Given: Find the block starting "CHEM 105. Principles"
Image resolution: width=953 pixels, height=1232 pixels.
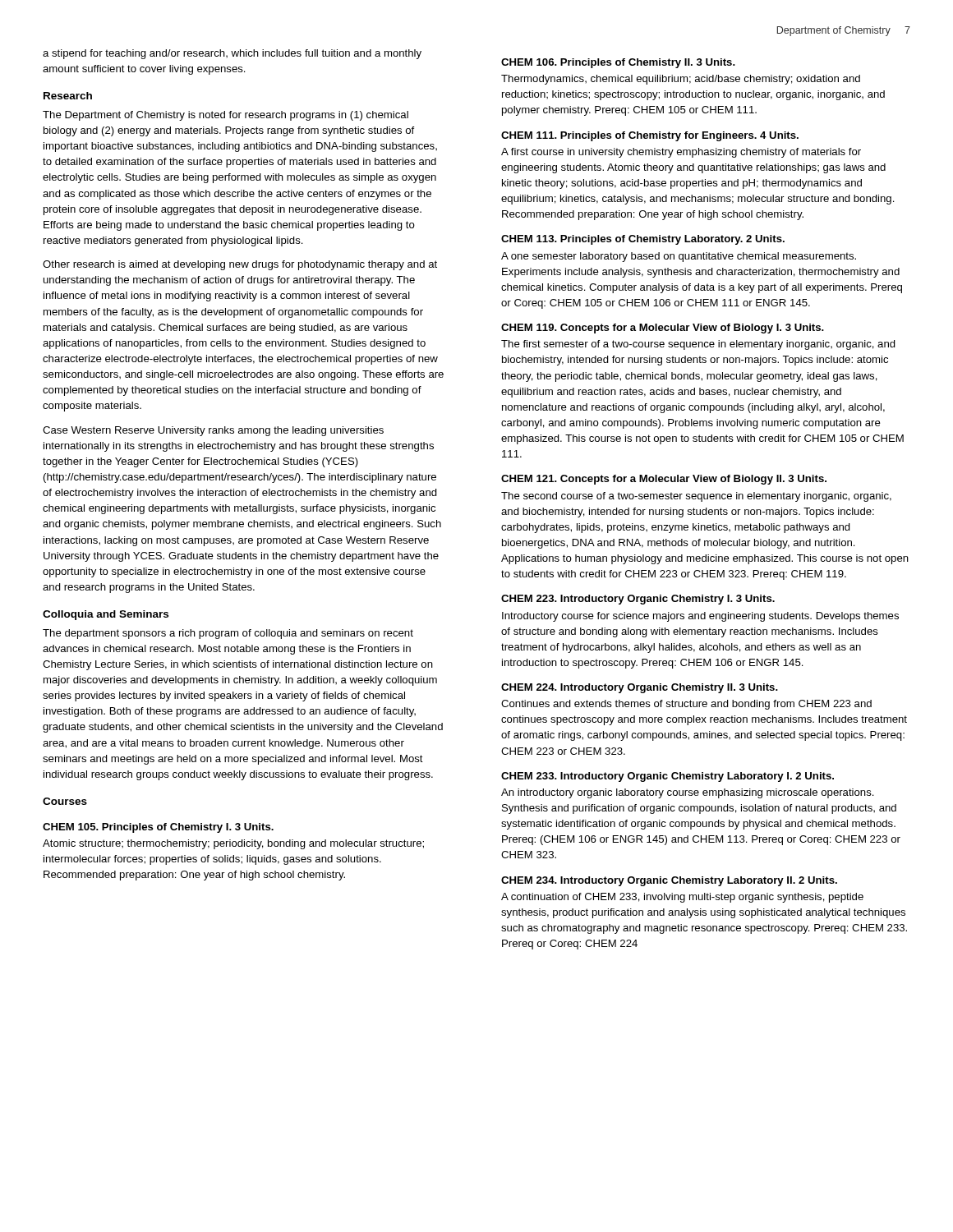Looking at the screenshot, I should pos(244,850).
